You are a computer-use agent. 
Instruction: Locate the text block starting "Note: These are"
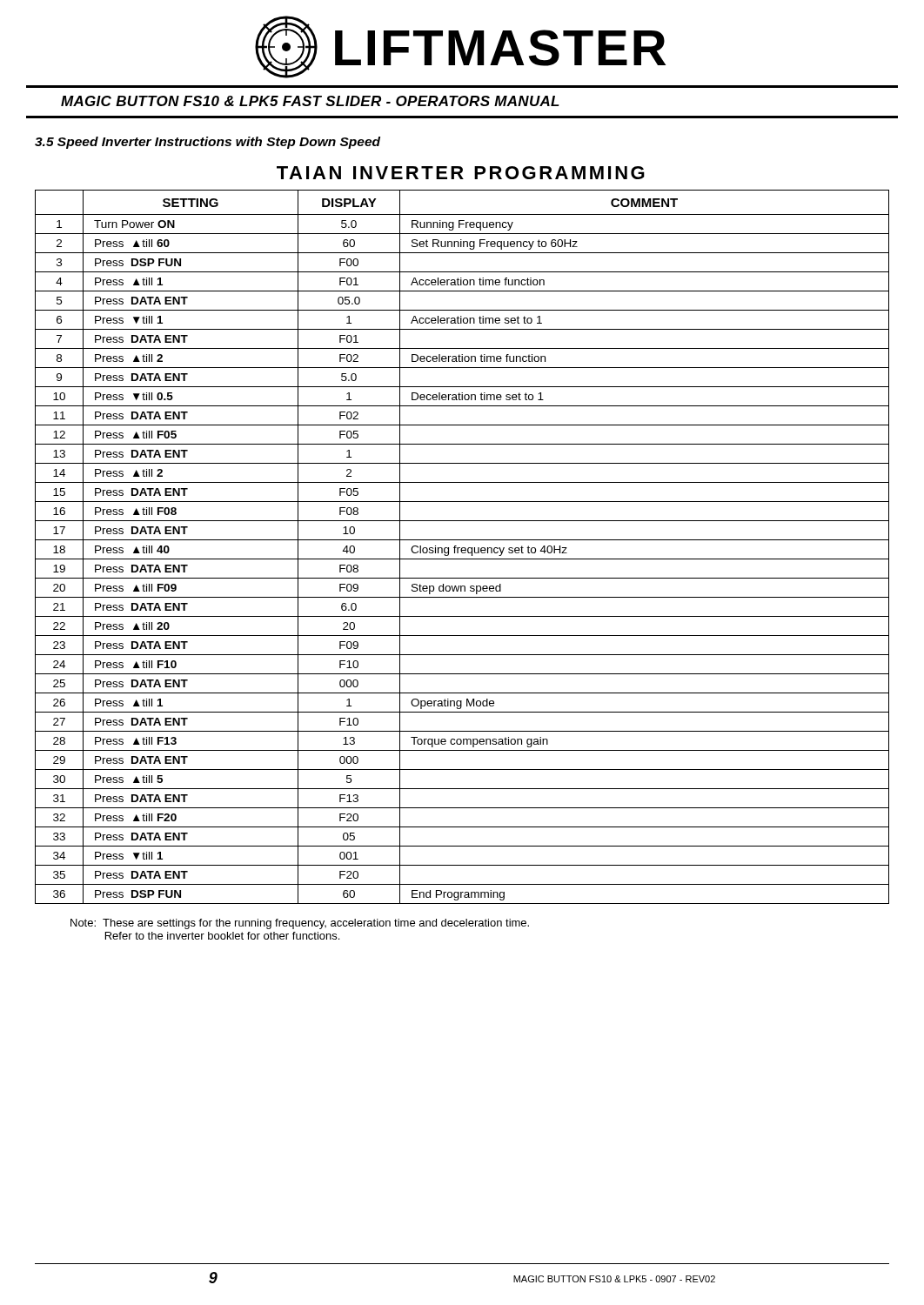(x=300, y=929)
